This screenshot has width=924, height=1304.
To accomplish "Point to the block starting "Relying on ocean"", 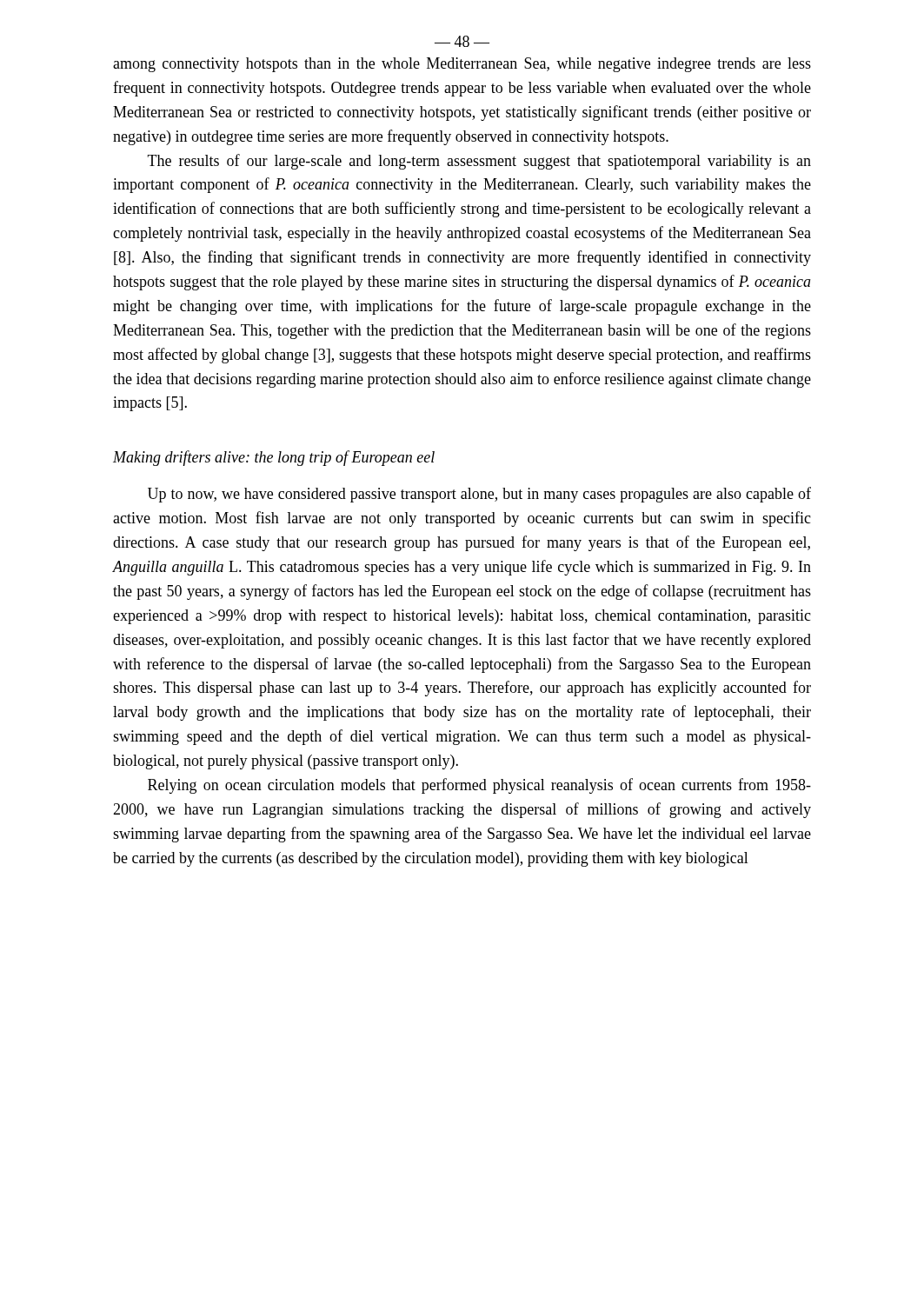I will pyautogui.click(x=462, y=822).
